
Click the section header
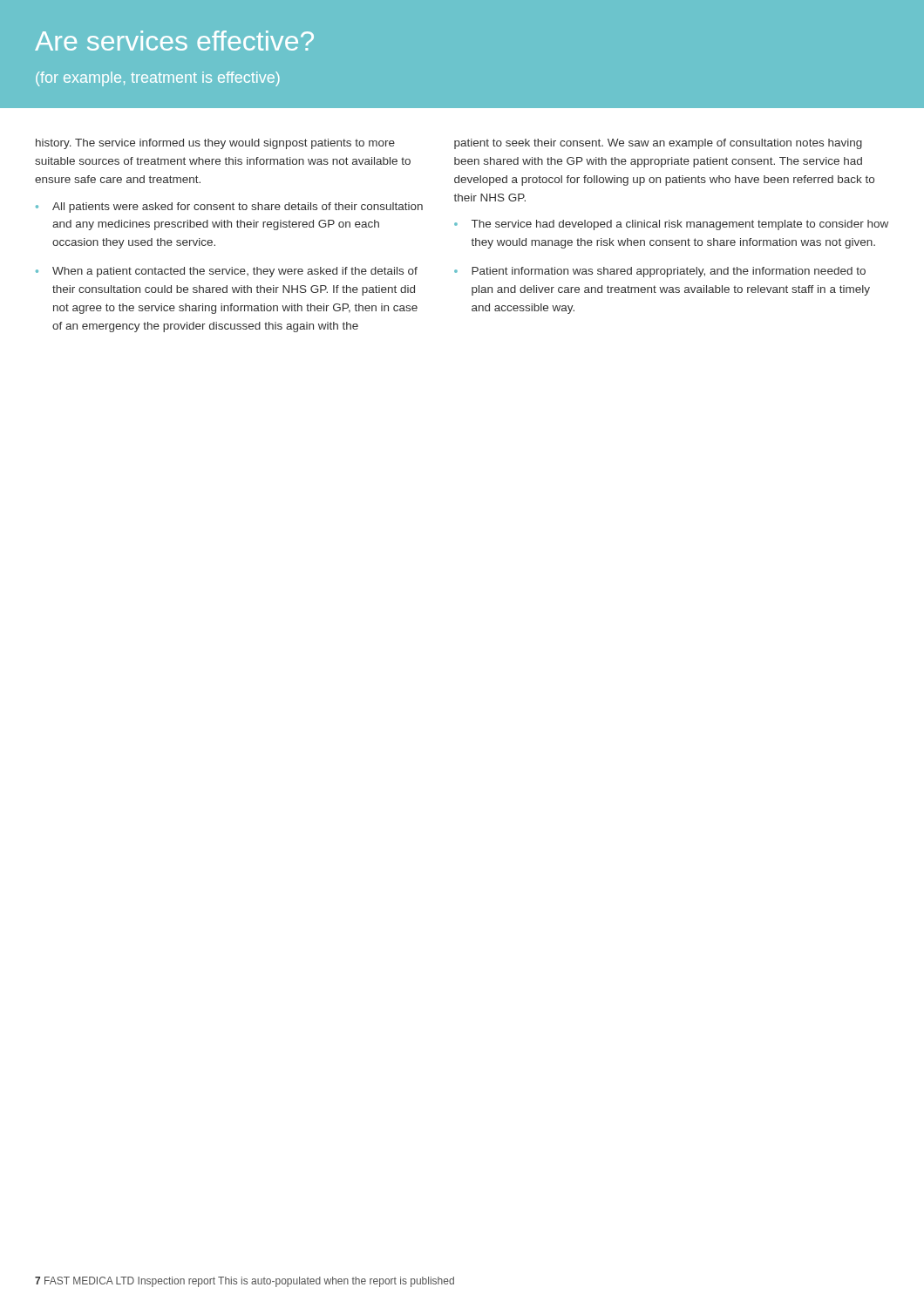[462, 79]
